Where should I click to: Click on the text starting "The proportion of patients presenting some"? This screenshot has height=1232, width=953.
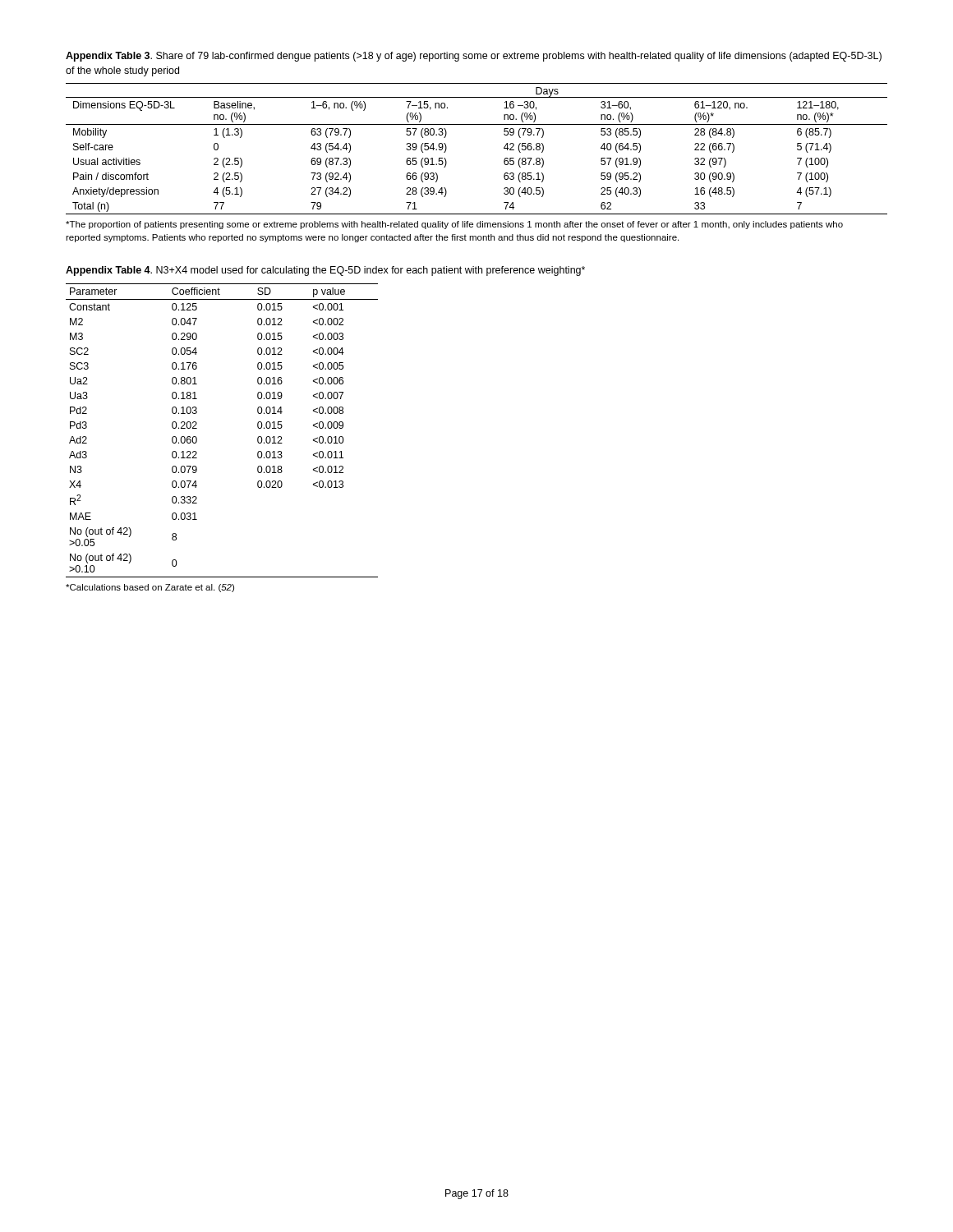click(x=454, y=231)
